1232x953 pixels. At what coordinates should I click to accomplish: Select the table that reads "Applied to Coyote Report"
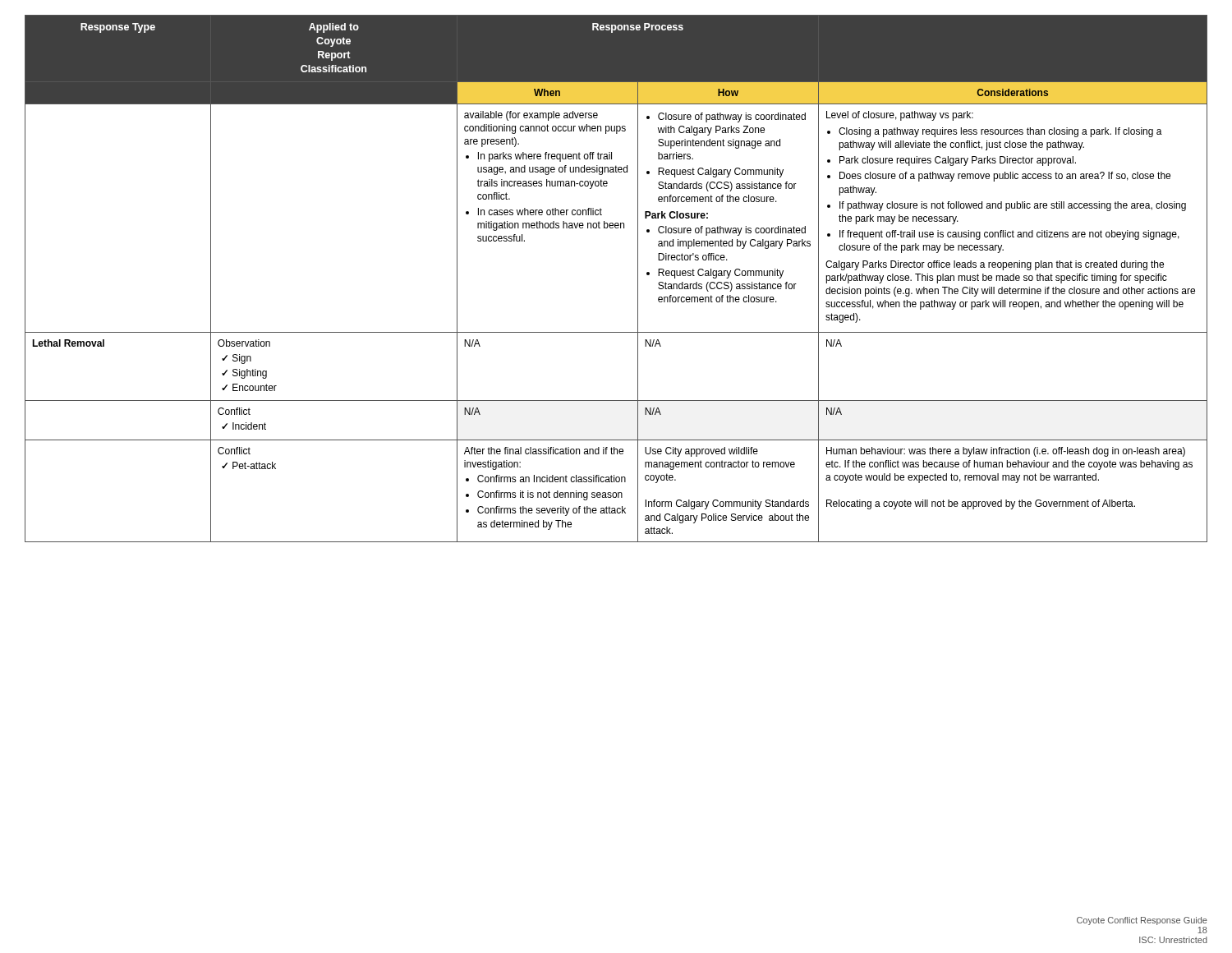616,278
